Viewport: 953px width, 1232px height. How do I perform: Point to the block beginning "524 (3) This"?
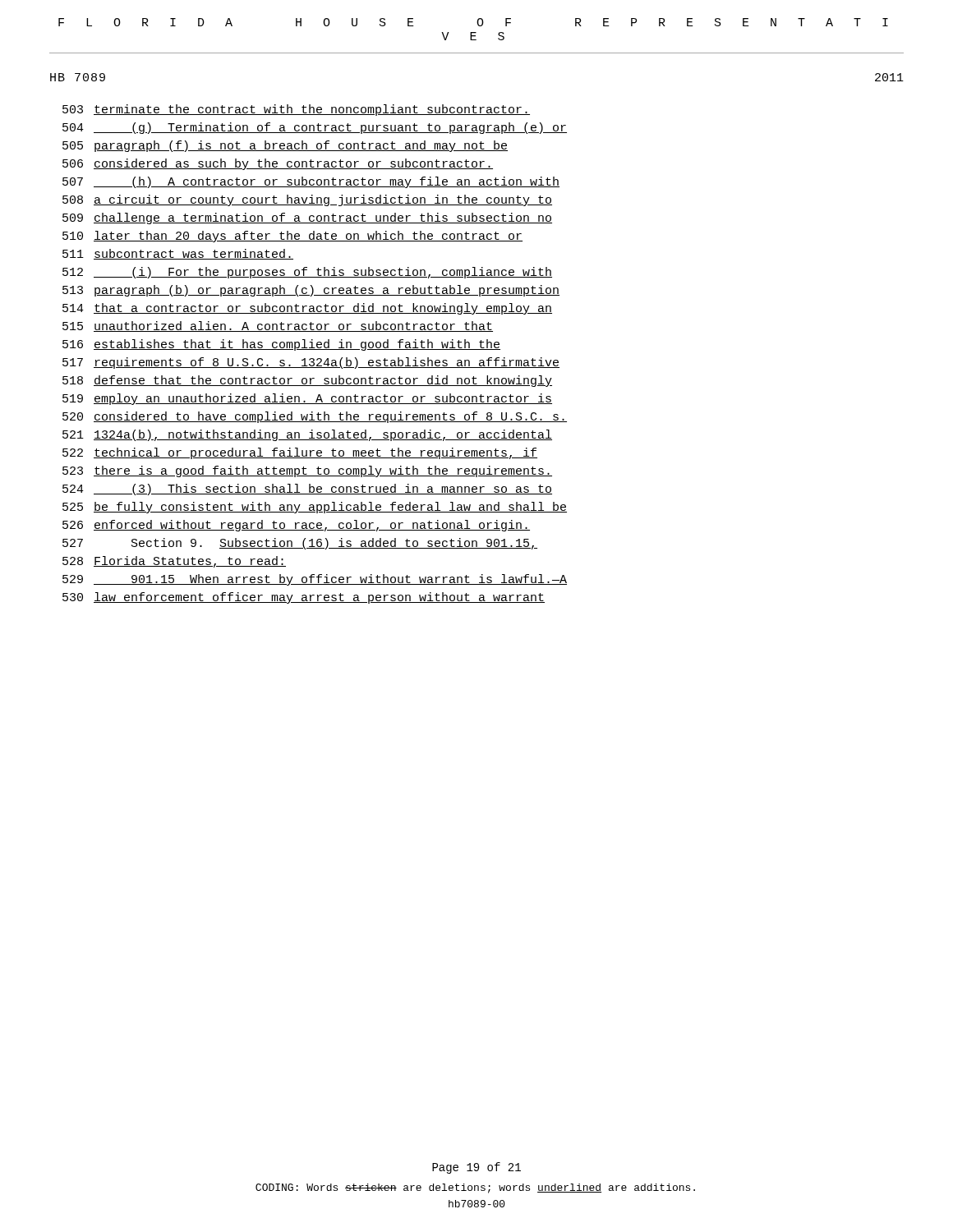(x=476, y=490)
